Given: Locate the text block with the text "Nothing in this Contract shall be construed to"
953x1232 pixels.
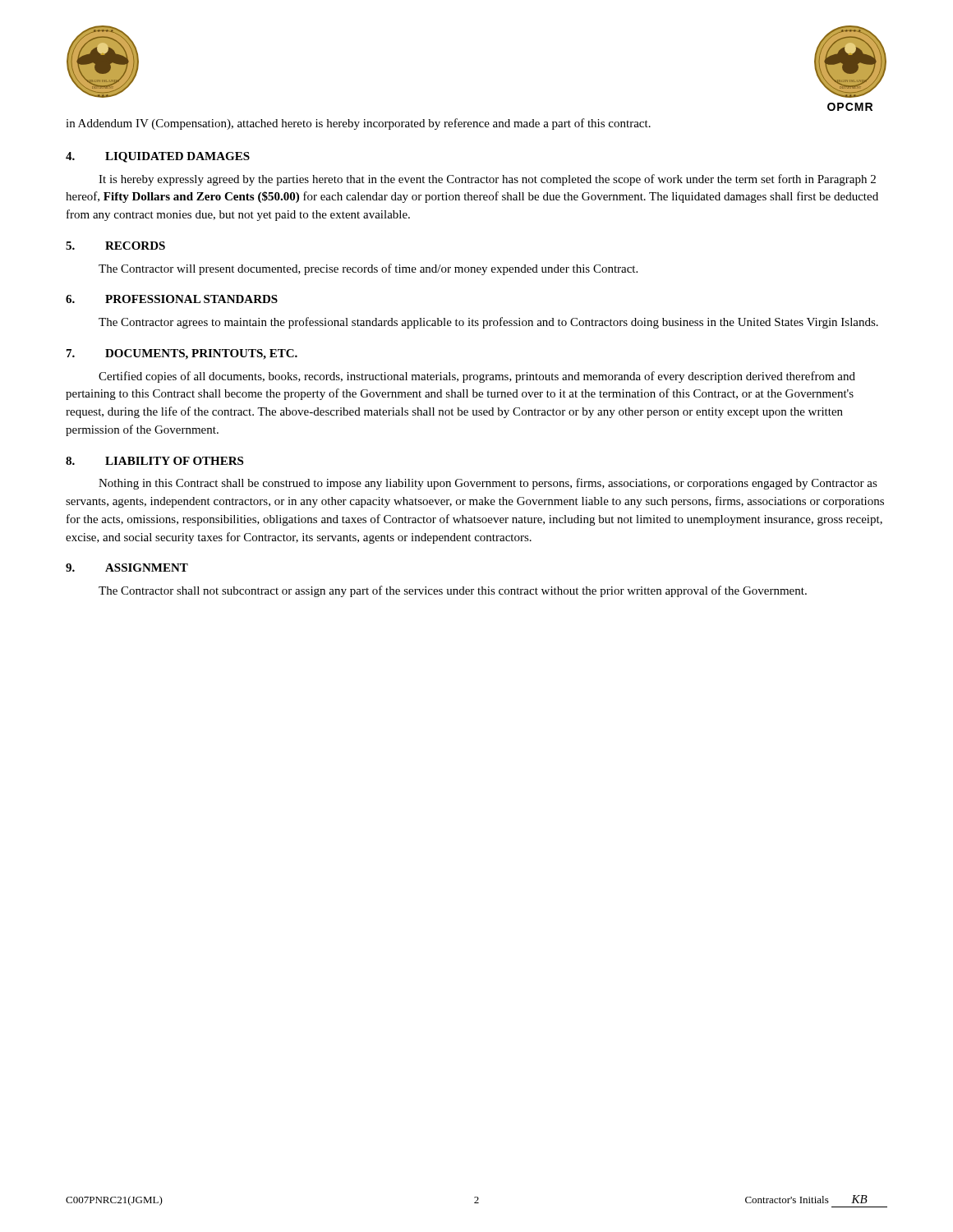Looking at the screenshot, I should coord(476,511).
